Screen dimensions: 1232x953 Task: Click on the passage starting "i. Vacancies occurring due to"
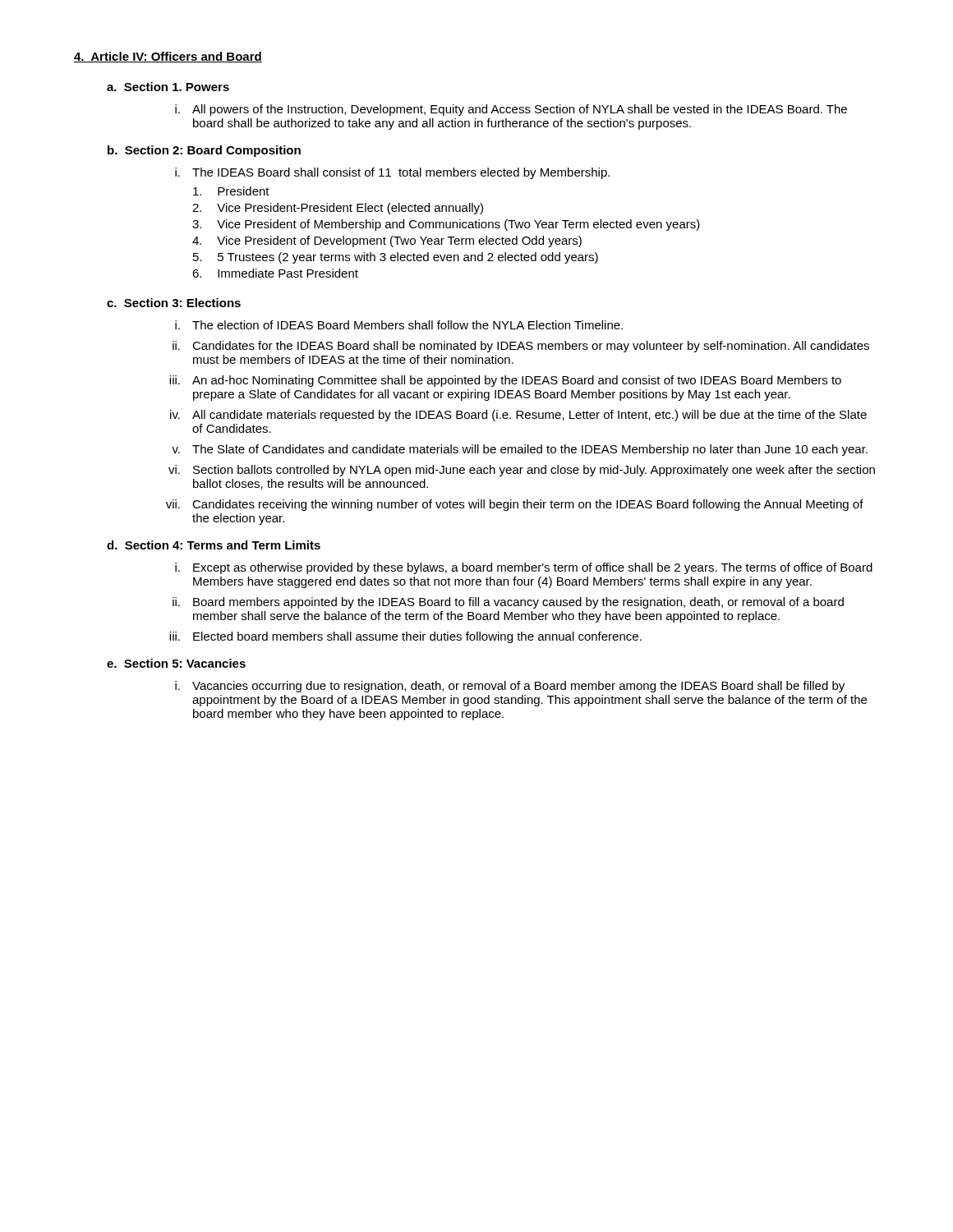click(509, 699)
